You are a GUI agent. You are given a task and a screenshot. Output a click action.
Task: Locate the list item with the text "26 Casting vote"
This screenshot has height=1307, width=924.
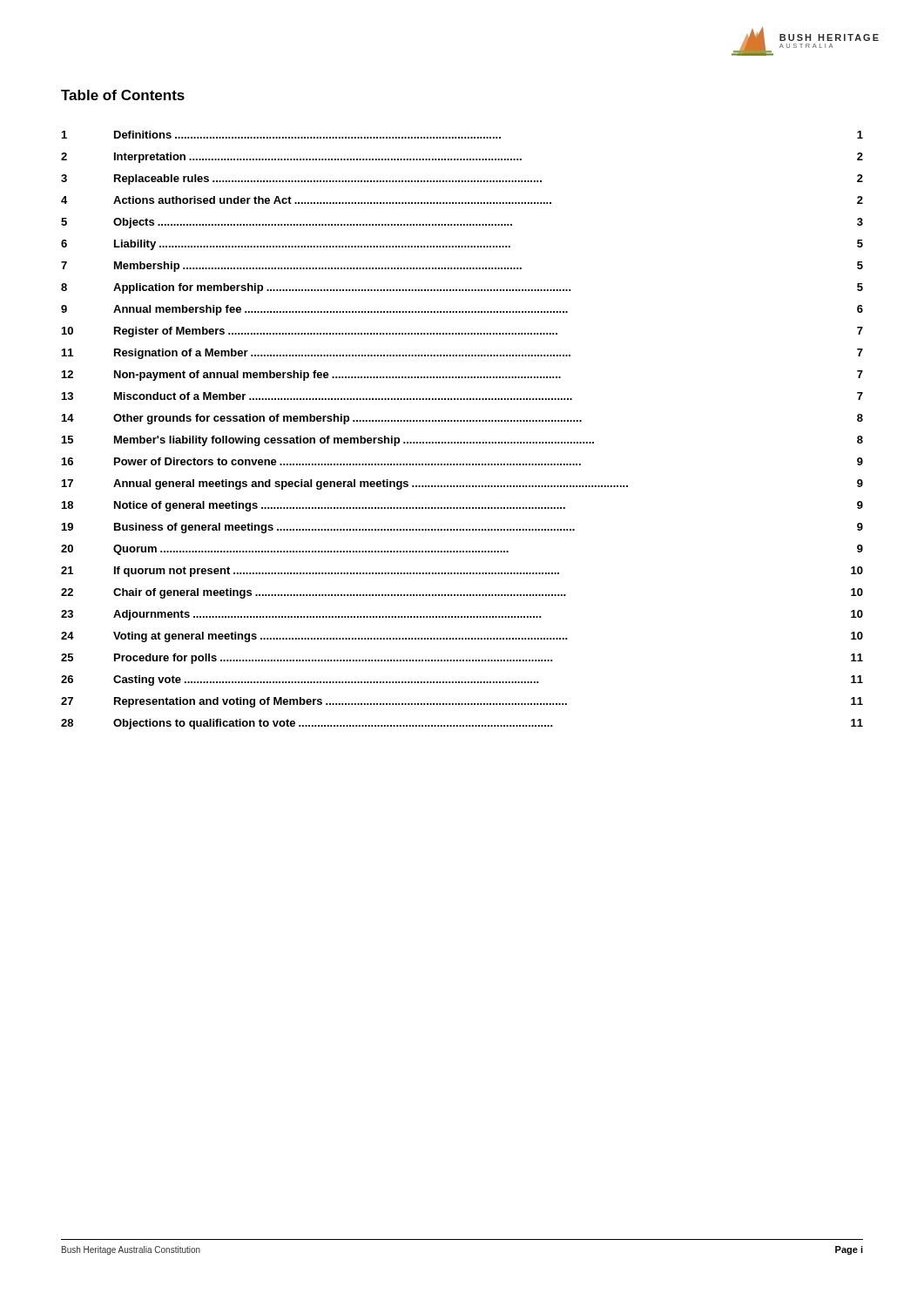(x=462, y=679)
